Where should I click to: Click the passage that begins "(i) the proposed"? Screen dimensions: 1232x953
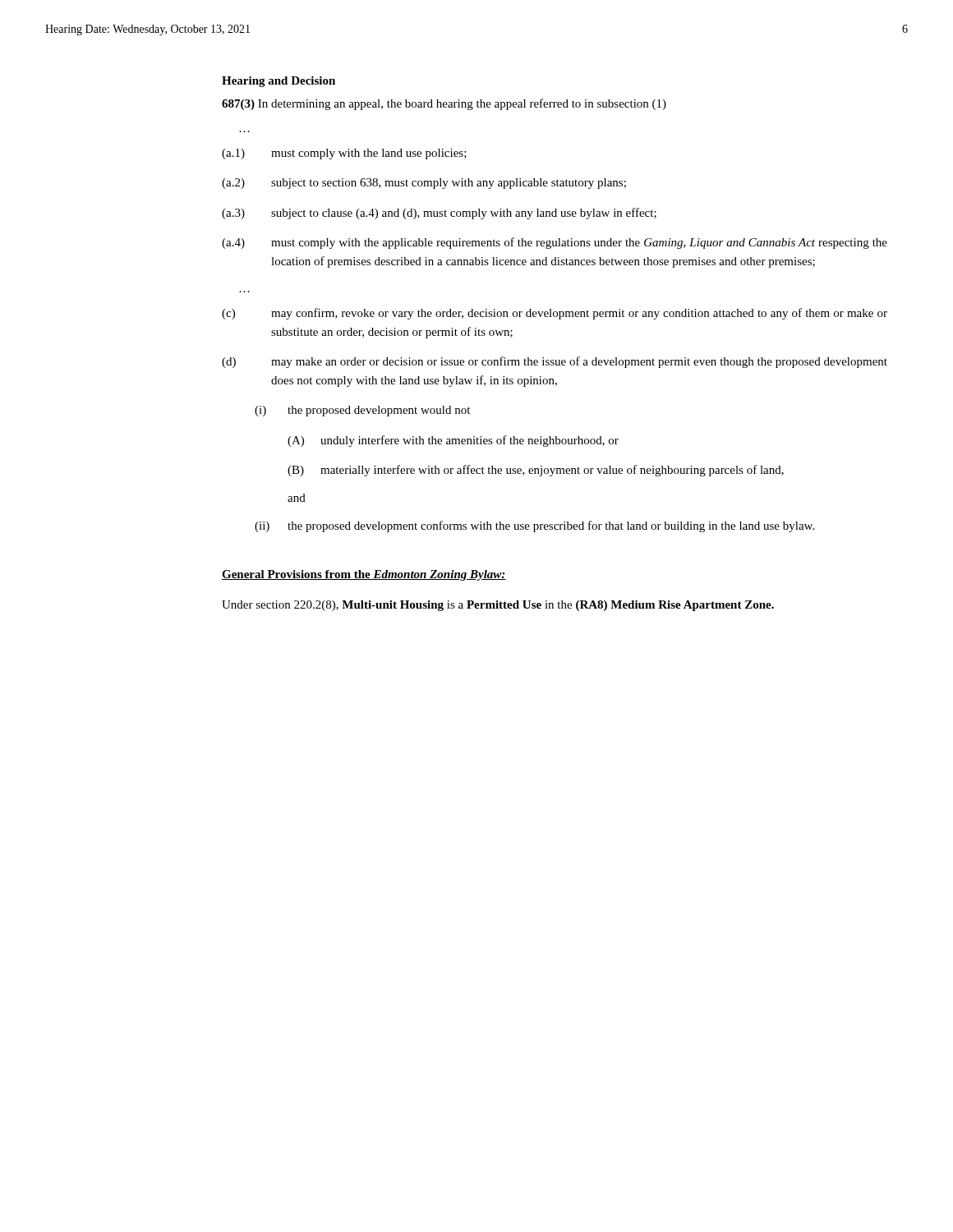point(362,411)
